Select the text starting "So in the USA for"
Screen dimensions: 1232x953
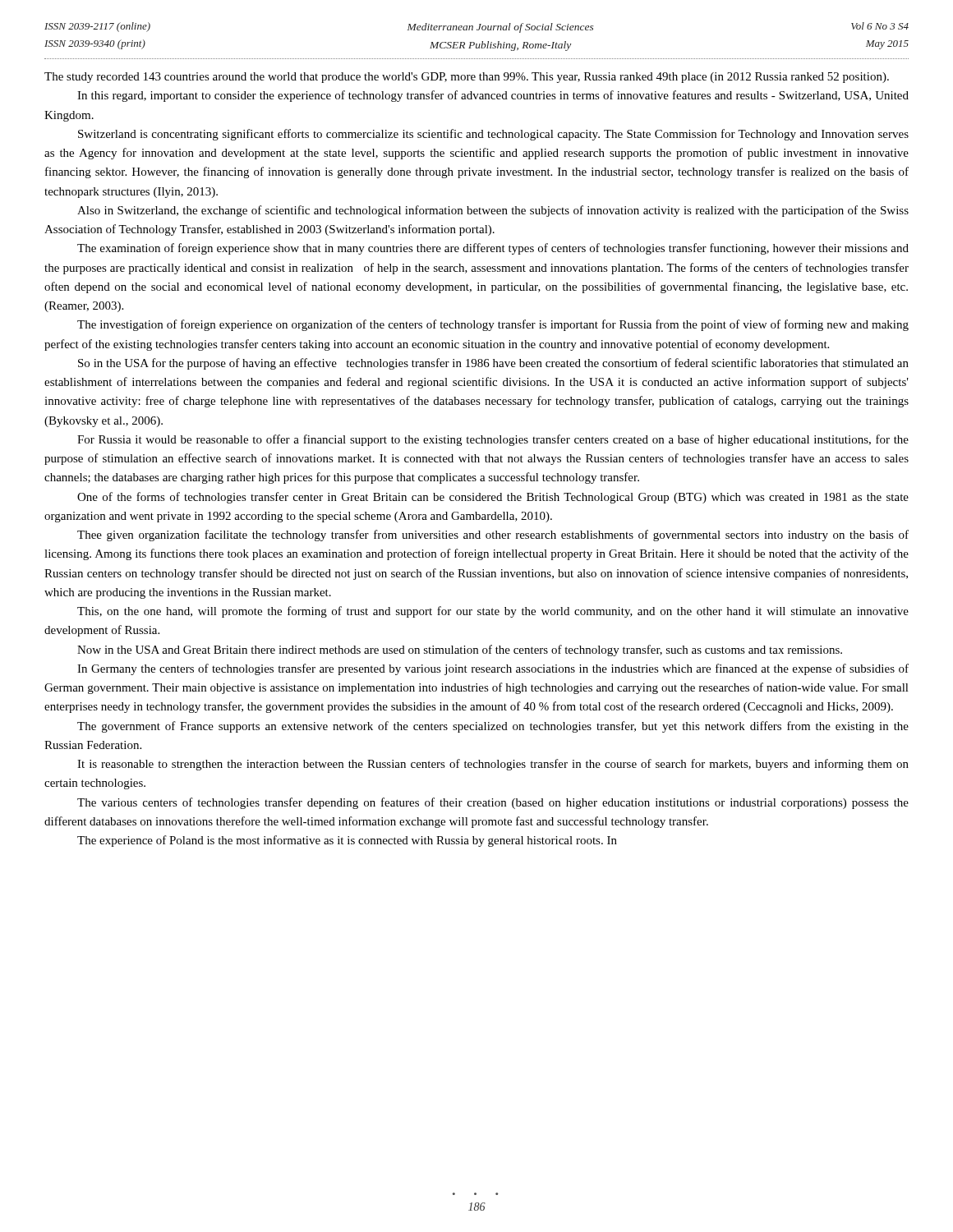(x=476, y=392)
